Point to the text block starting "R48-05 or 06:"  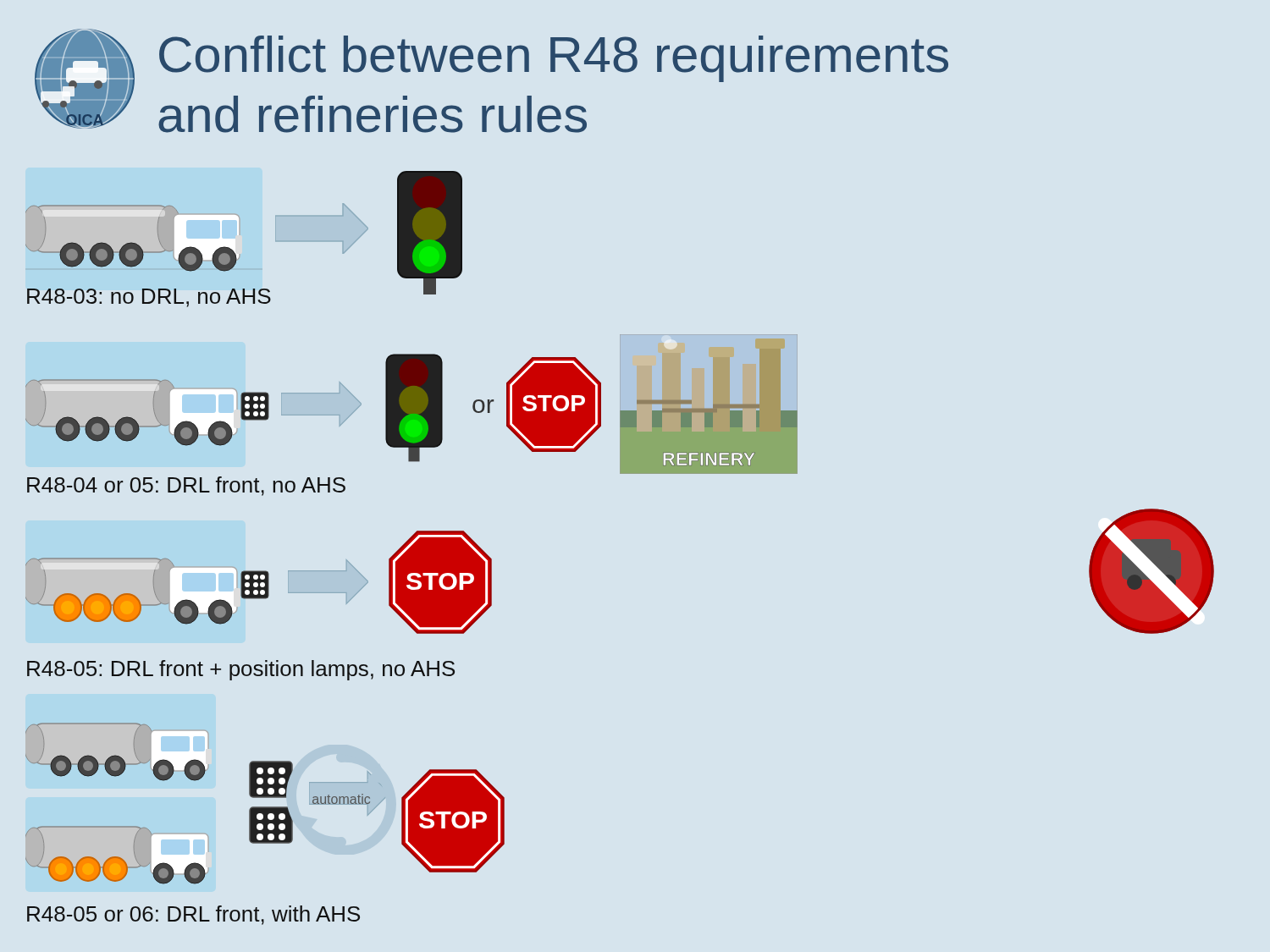tap(193, 914)
